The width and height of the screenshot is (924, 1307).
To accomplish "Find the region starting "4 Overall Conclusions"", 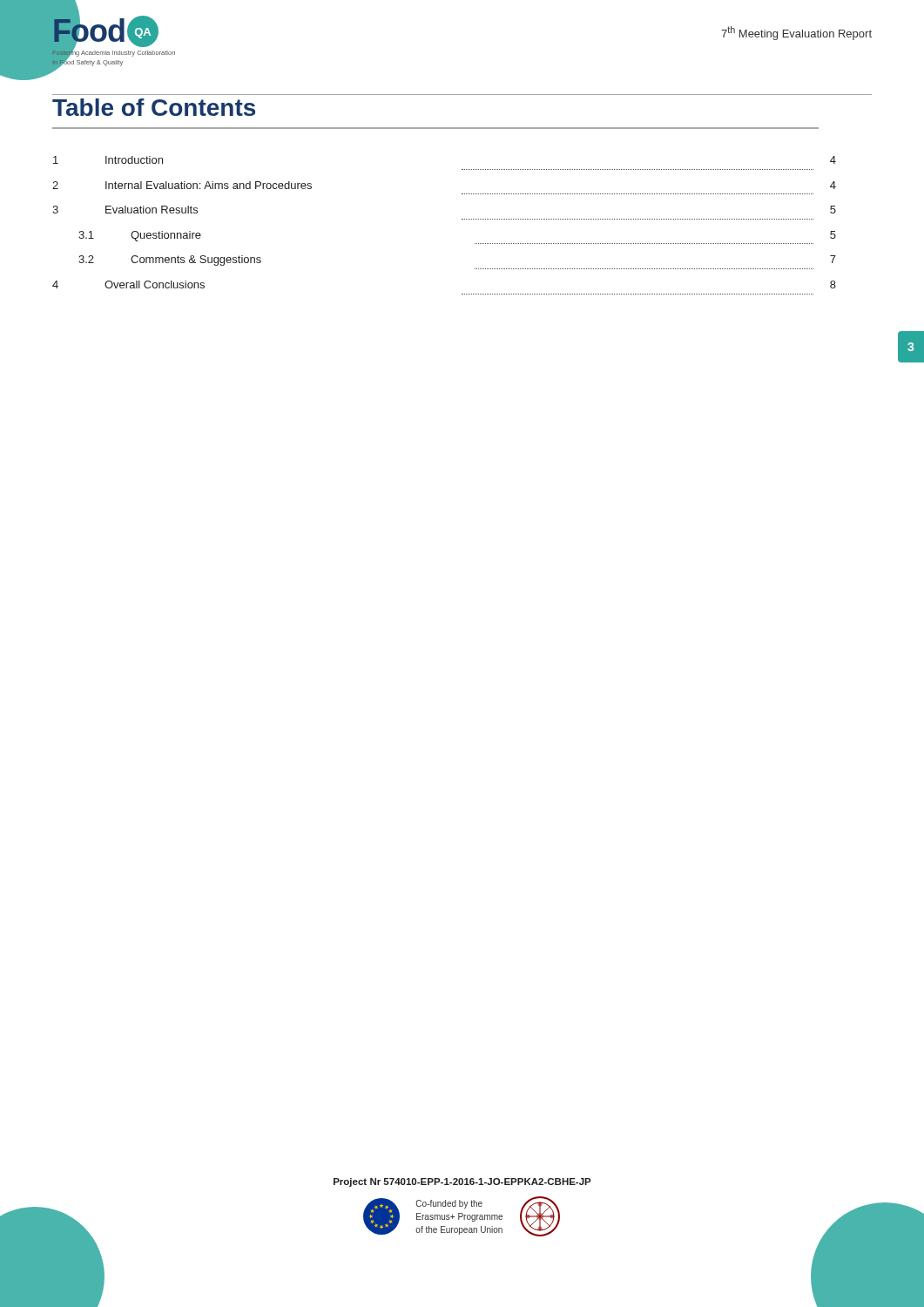I will tap(54, 284).
